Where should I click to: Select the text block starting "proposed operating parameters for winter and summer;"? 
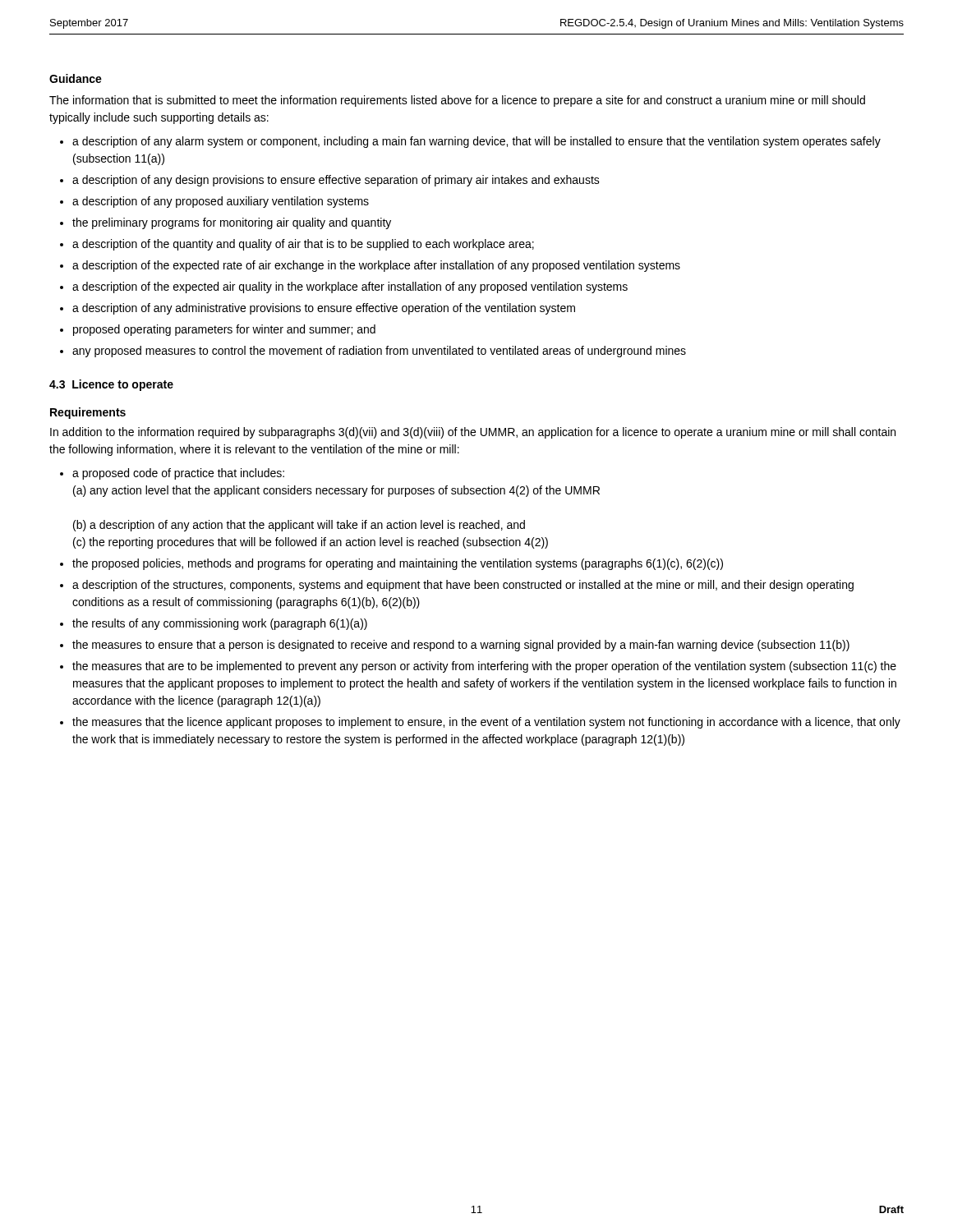point(224,329)
